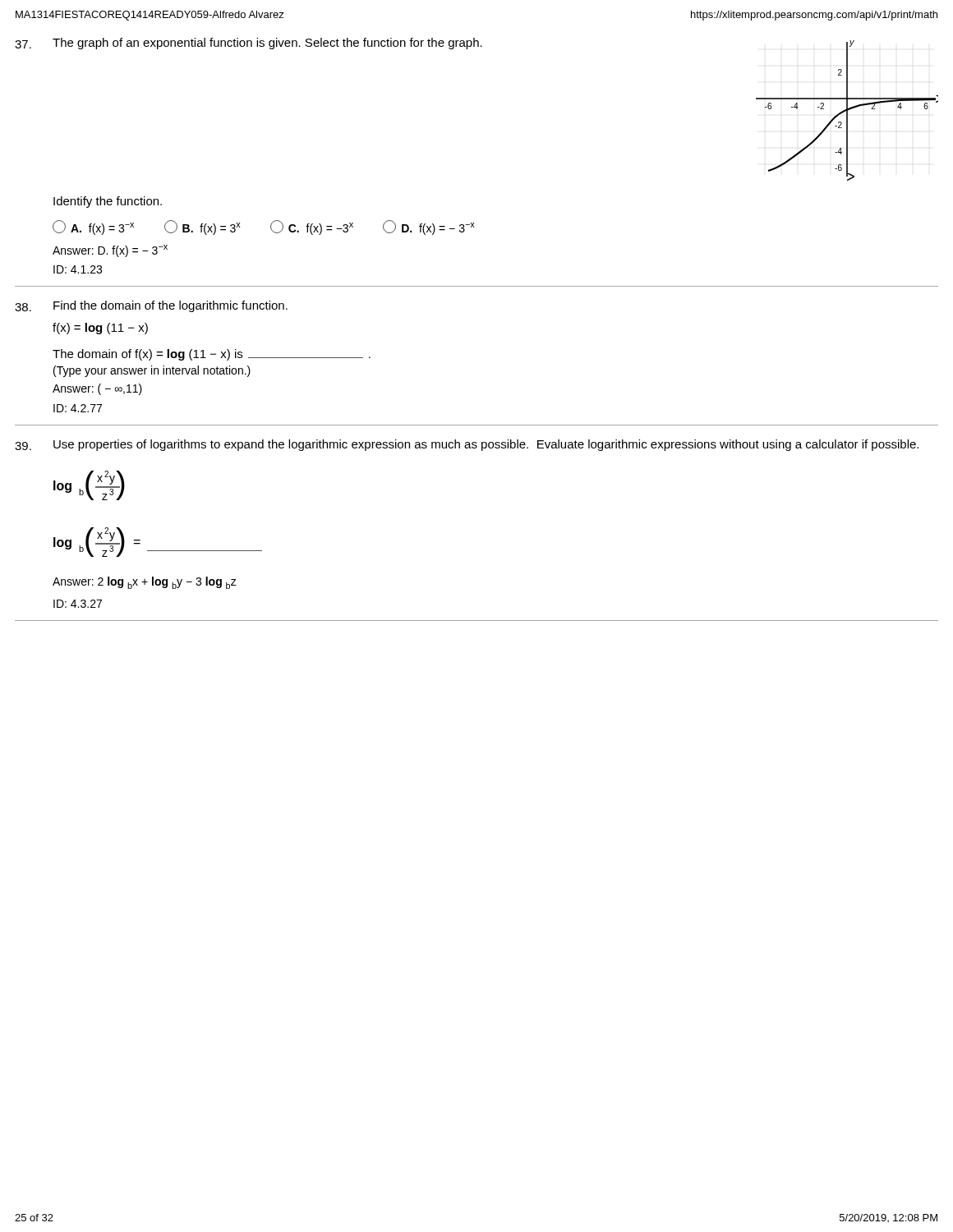This screenshot has width=953, height=1232.
Task: Find the block on this page that starts "Use properties of"
Action: click(476, 445)
